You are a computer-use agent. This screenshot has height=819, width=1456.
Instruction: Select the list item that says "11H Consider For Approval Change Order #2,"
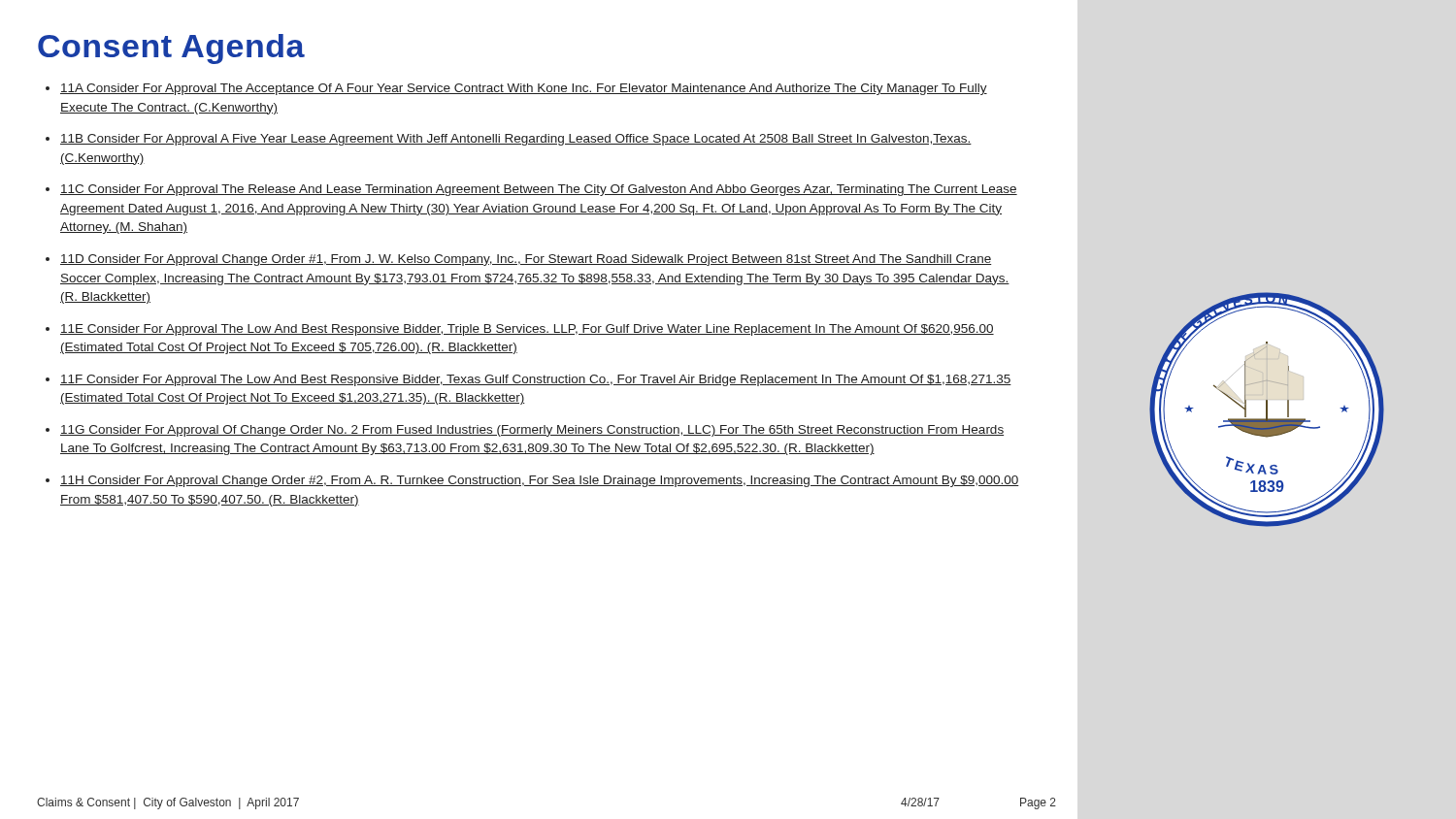[539, 489]
